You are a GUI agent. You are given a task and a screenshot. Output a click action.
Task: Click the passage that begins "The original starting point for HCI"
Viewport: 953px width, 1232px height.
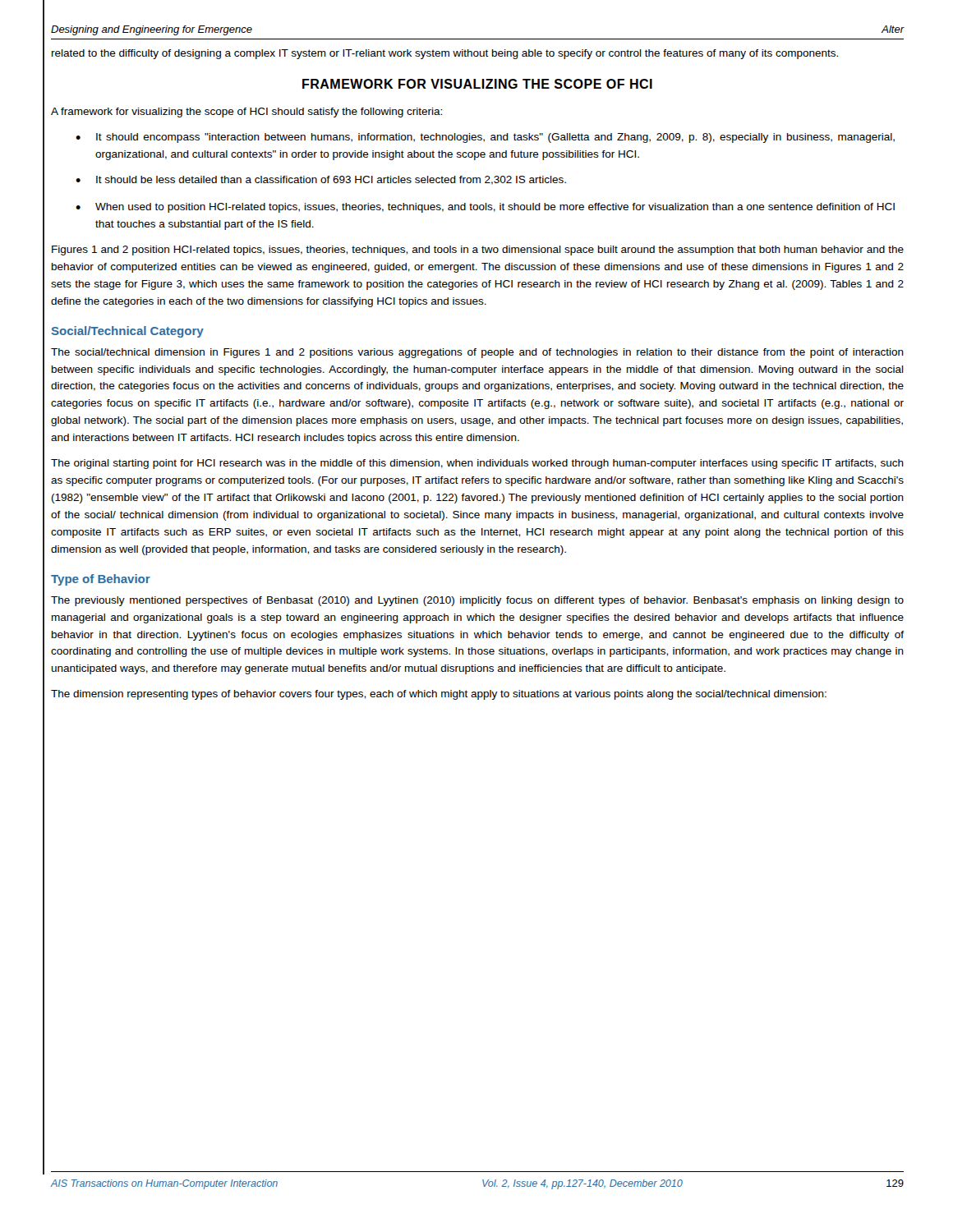tap(477, 506)
